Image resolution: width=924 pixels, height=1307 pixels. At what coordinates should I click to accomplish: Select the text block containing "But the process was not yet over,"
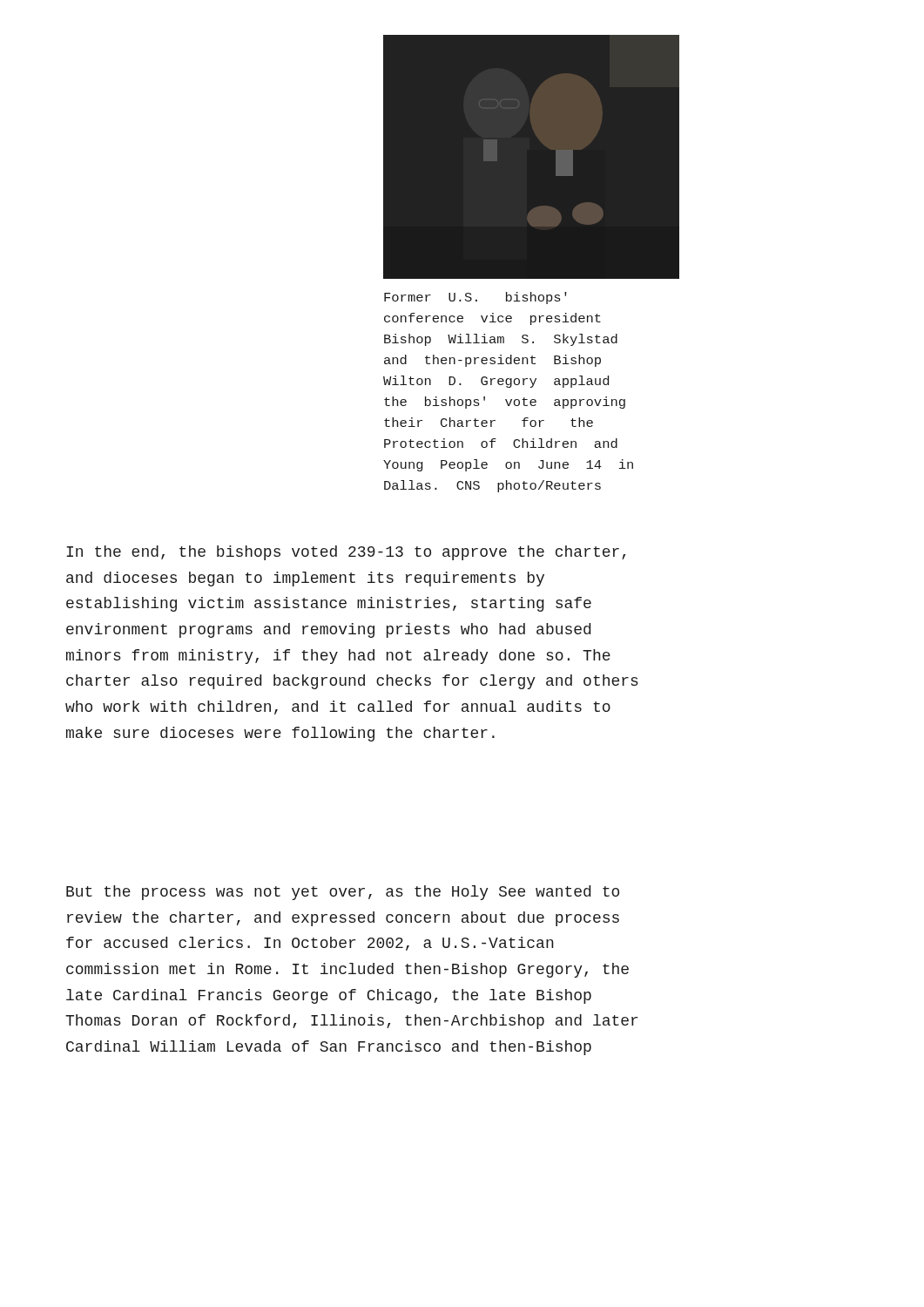click(x=352, y=970)
